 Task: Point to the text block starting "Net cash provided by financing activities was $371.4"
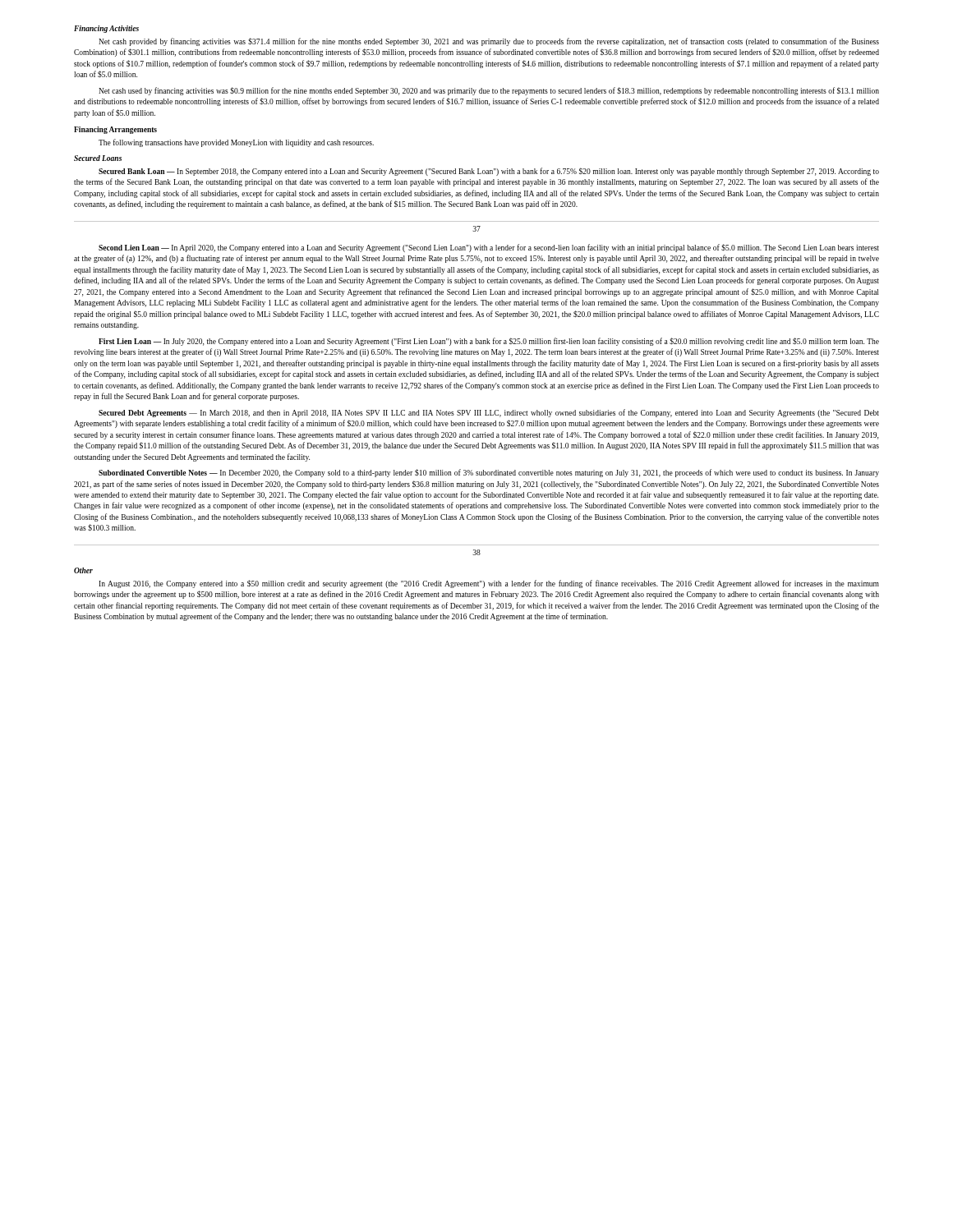point(476,59)
